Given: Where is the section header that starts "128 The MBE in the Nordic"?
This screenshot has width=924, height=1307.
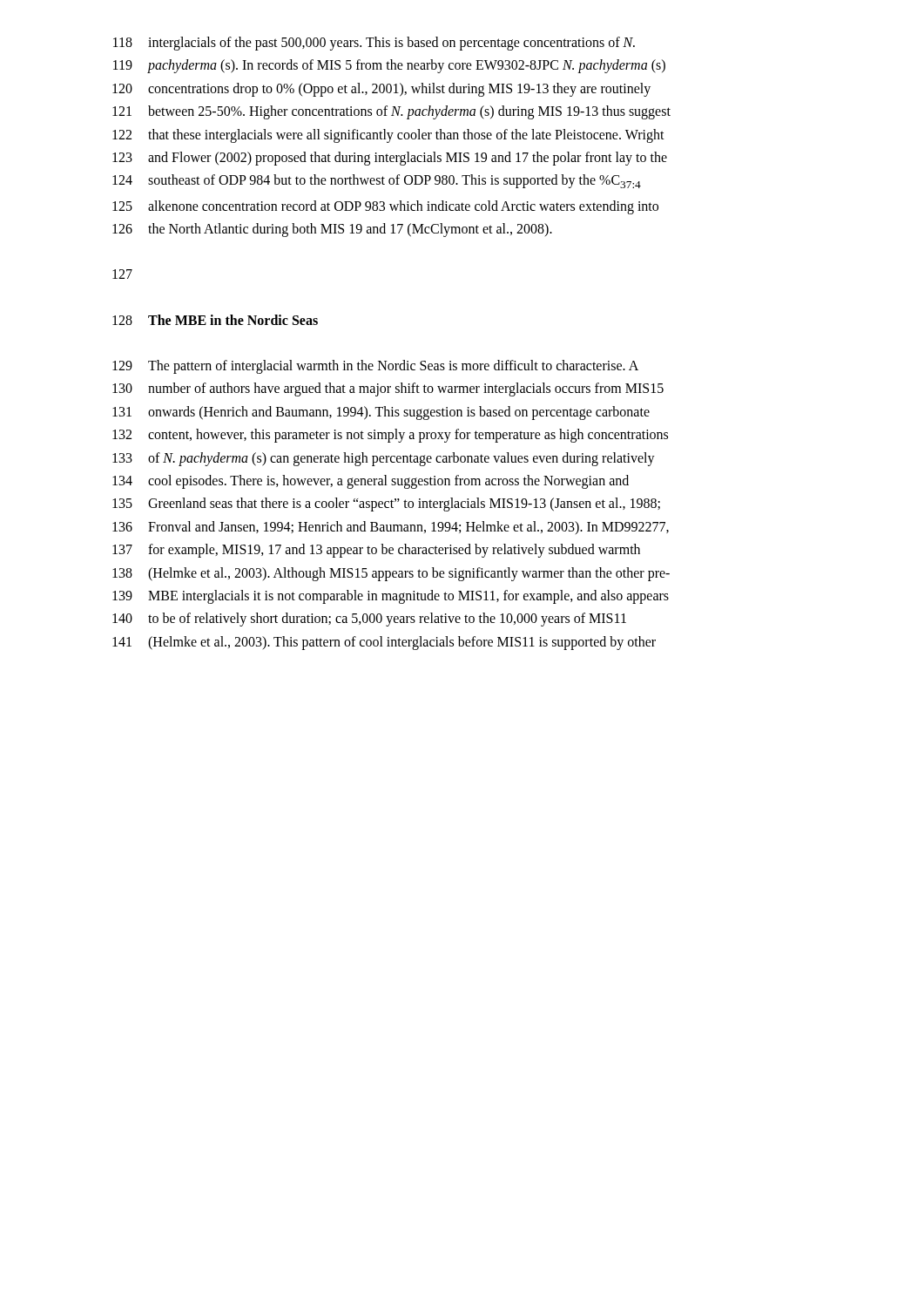Looking at the screenshot, I should (215, 320).
